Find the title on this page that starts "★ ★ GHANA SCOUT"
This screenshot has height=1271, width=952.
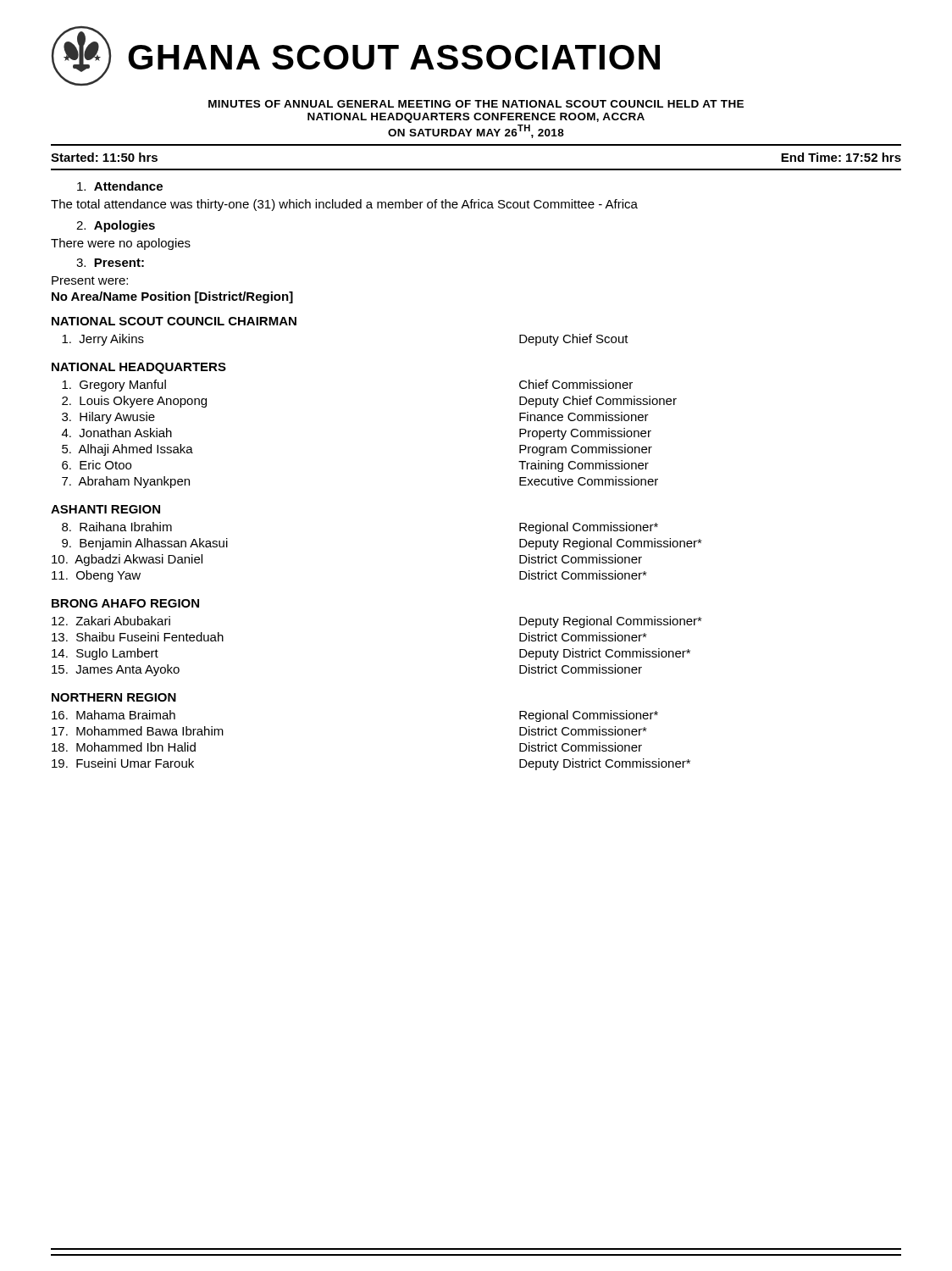click(x=357, y=57)
